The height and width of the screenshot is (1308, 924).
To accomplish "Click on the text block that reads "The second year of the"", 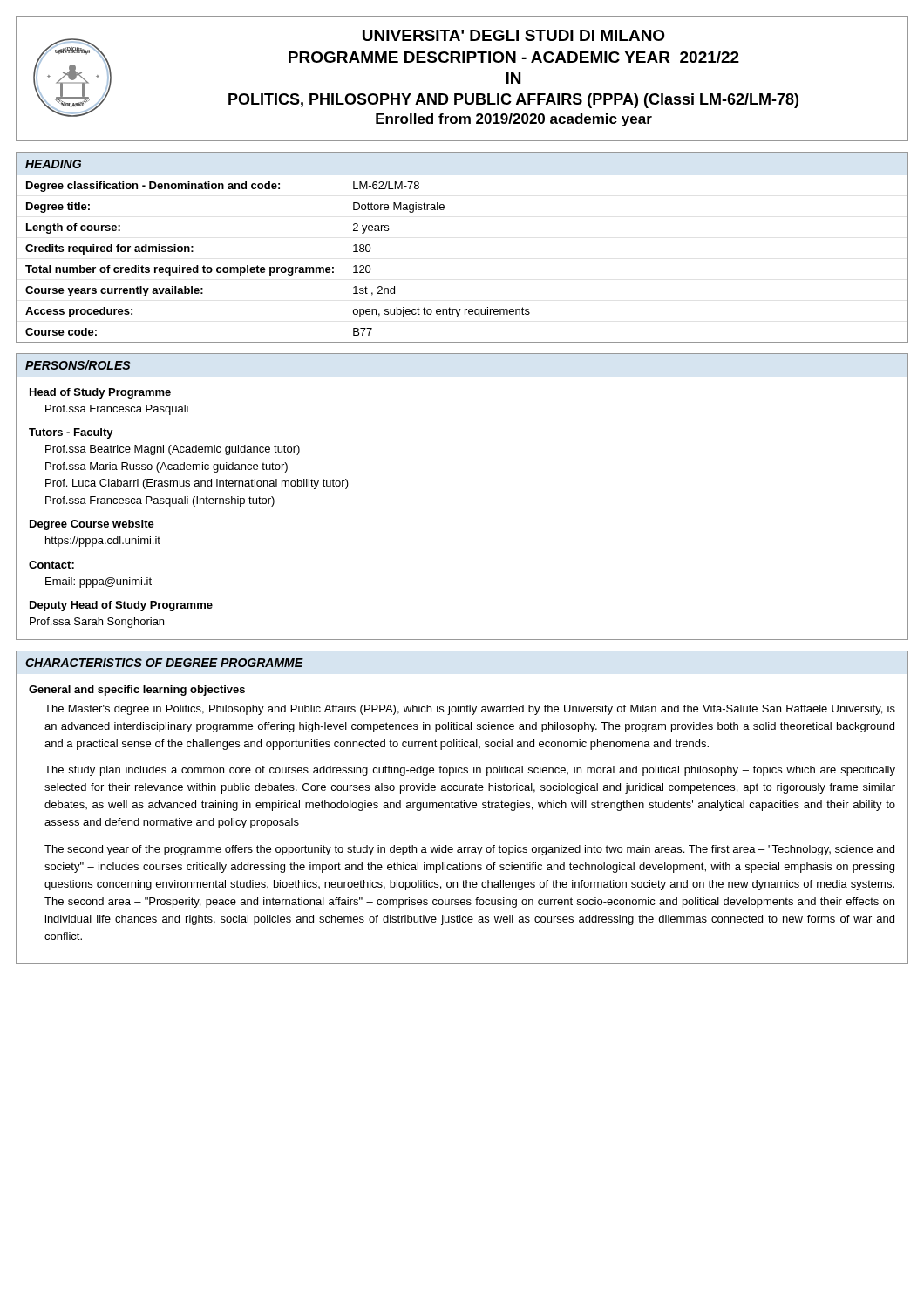I will click(x=470, y=892).
